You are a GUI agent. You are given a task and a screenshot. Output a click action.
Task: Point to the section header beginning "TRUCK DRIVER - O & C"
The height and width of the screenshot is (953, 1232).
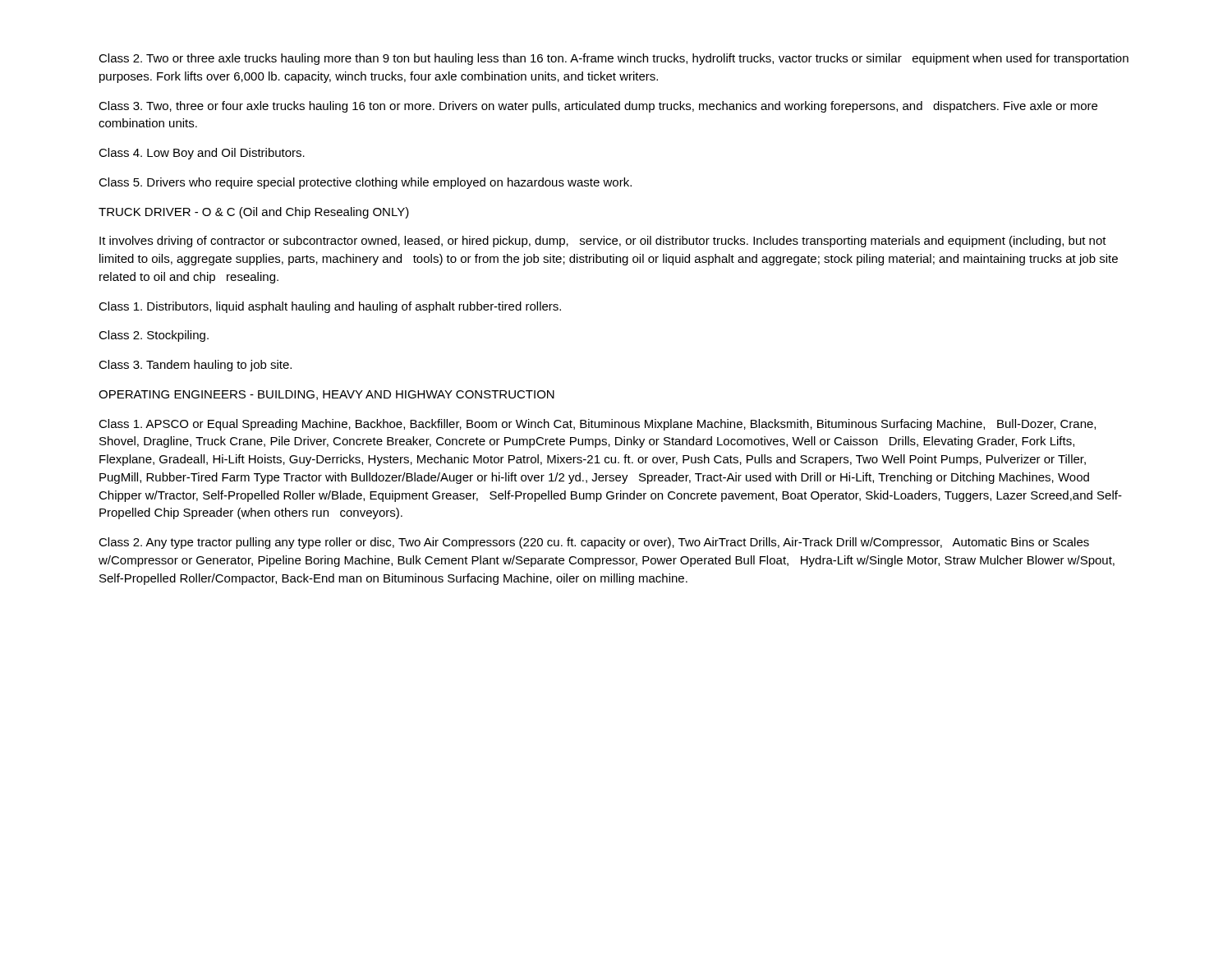(254, 211)
